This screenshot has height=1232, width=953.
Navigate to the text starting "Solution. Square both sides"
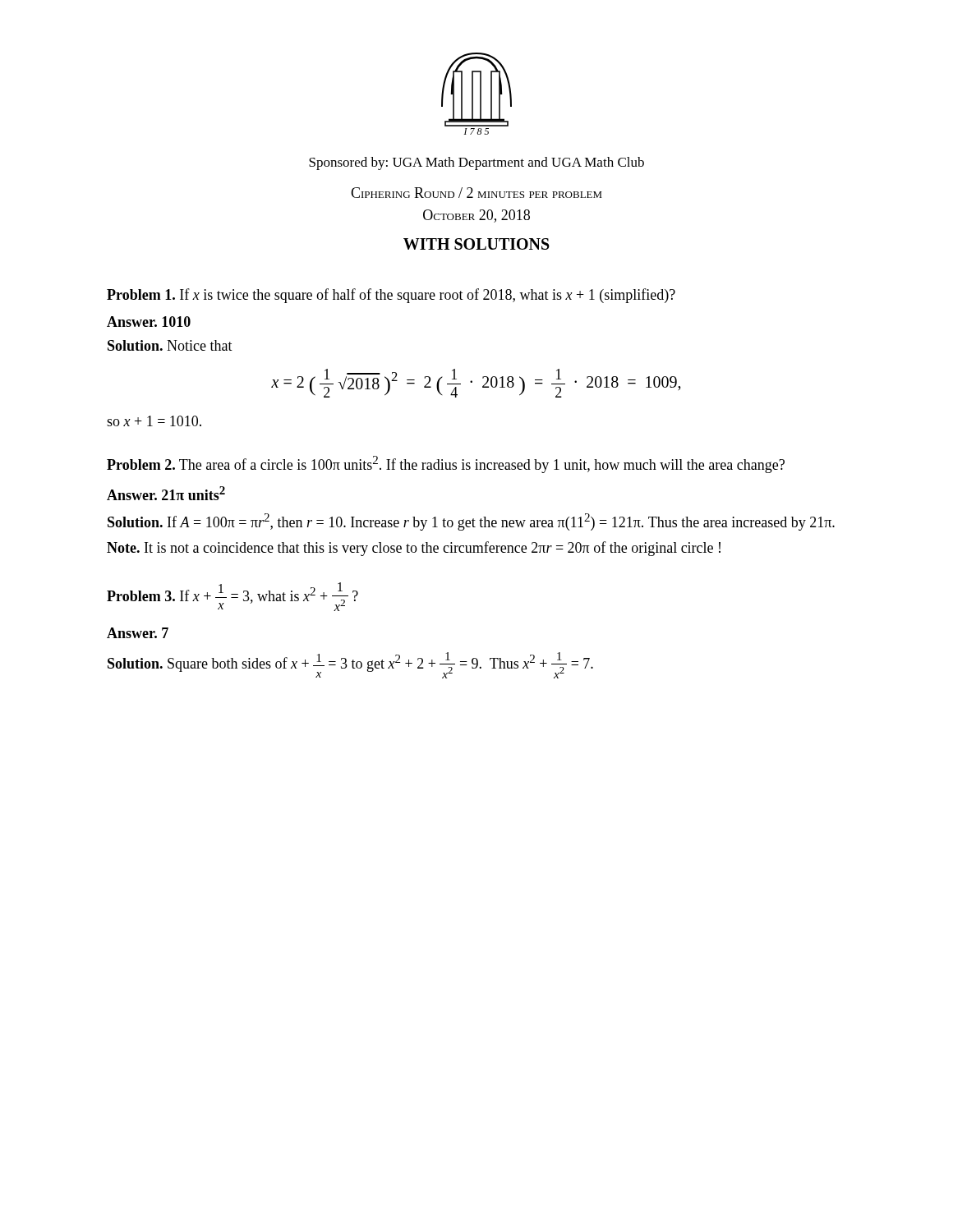coord(350,666)
